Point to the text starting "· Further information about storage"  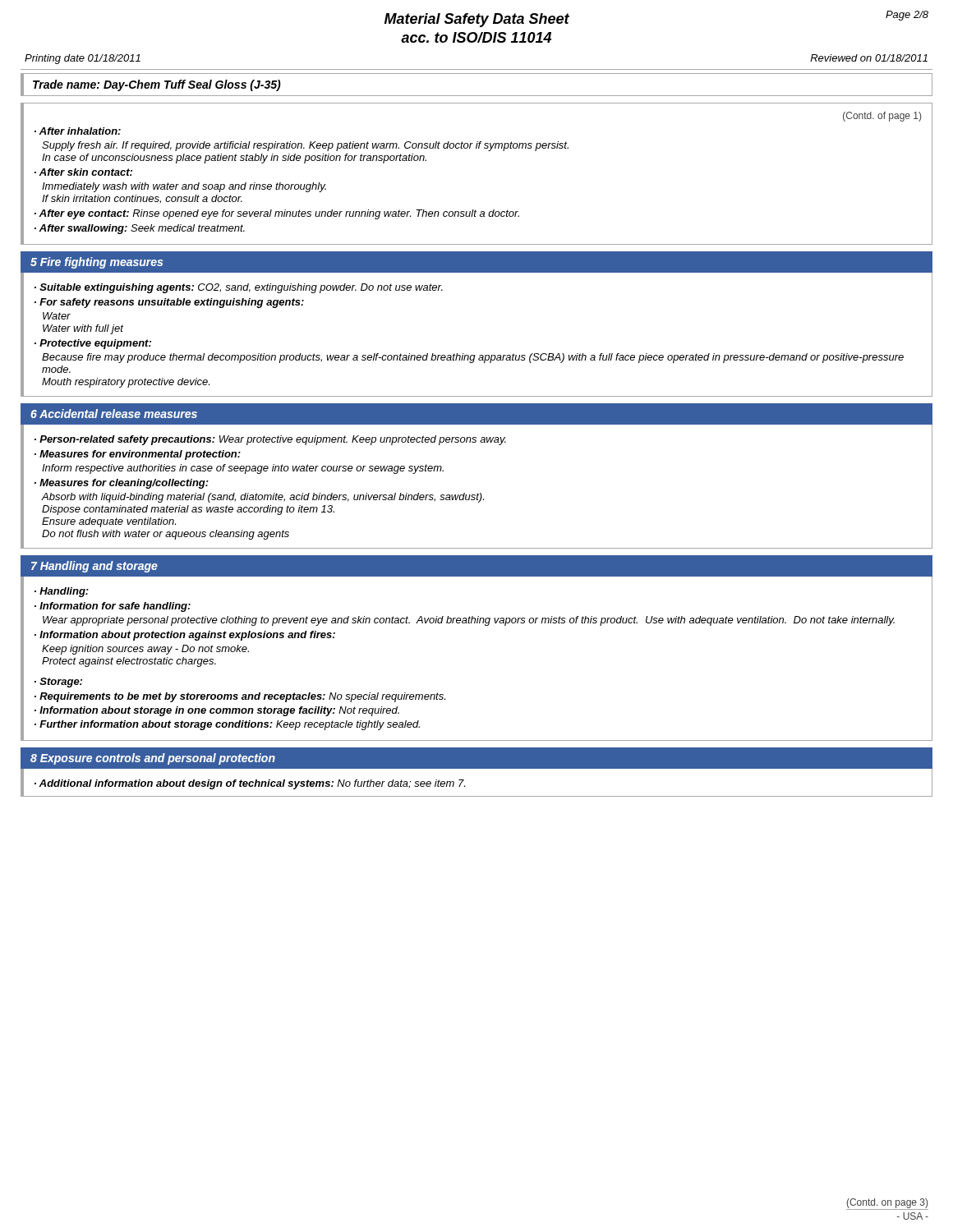click(x=227, y=724)
